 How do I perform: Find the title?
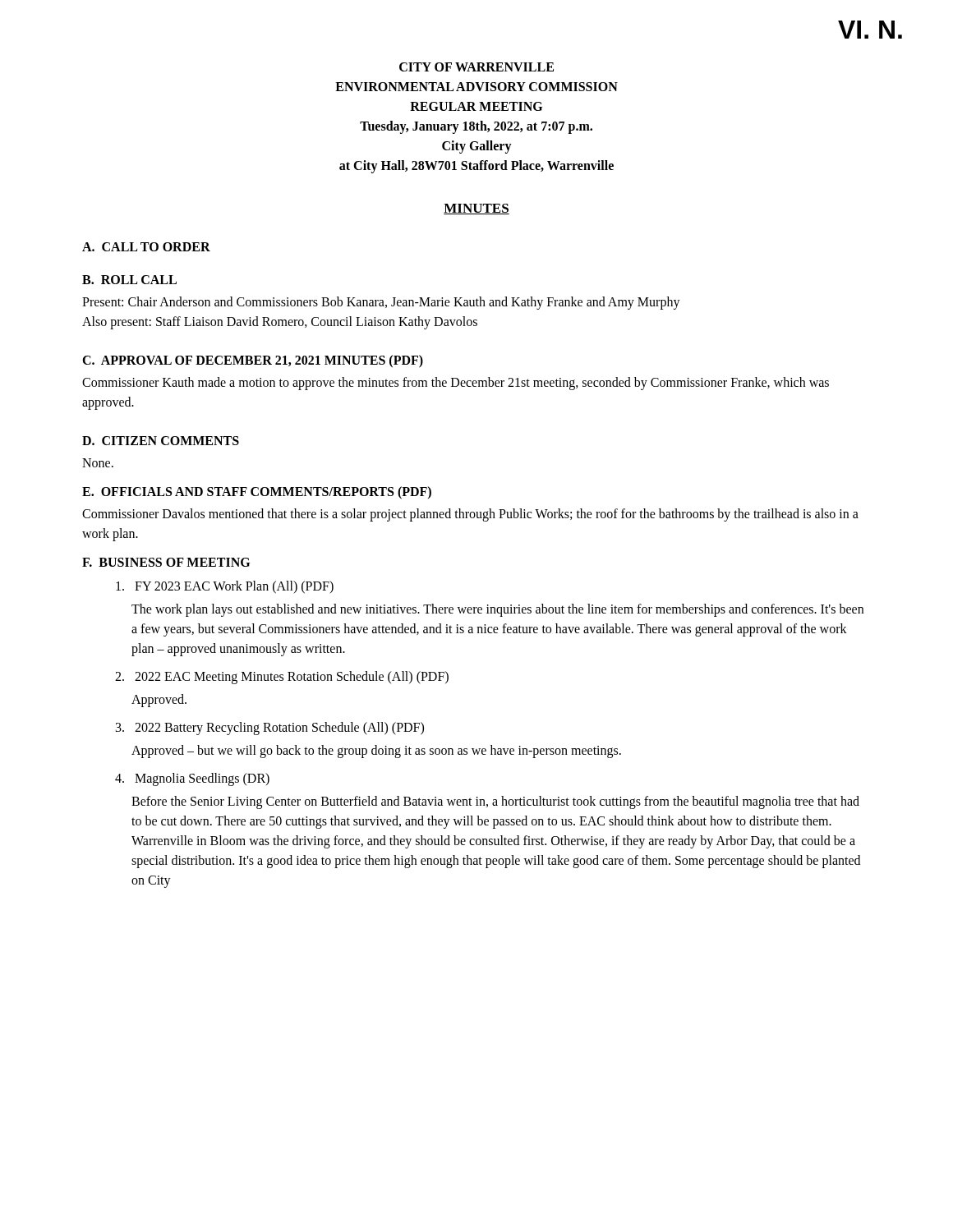pos(476,117)
